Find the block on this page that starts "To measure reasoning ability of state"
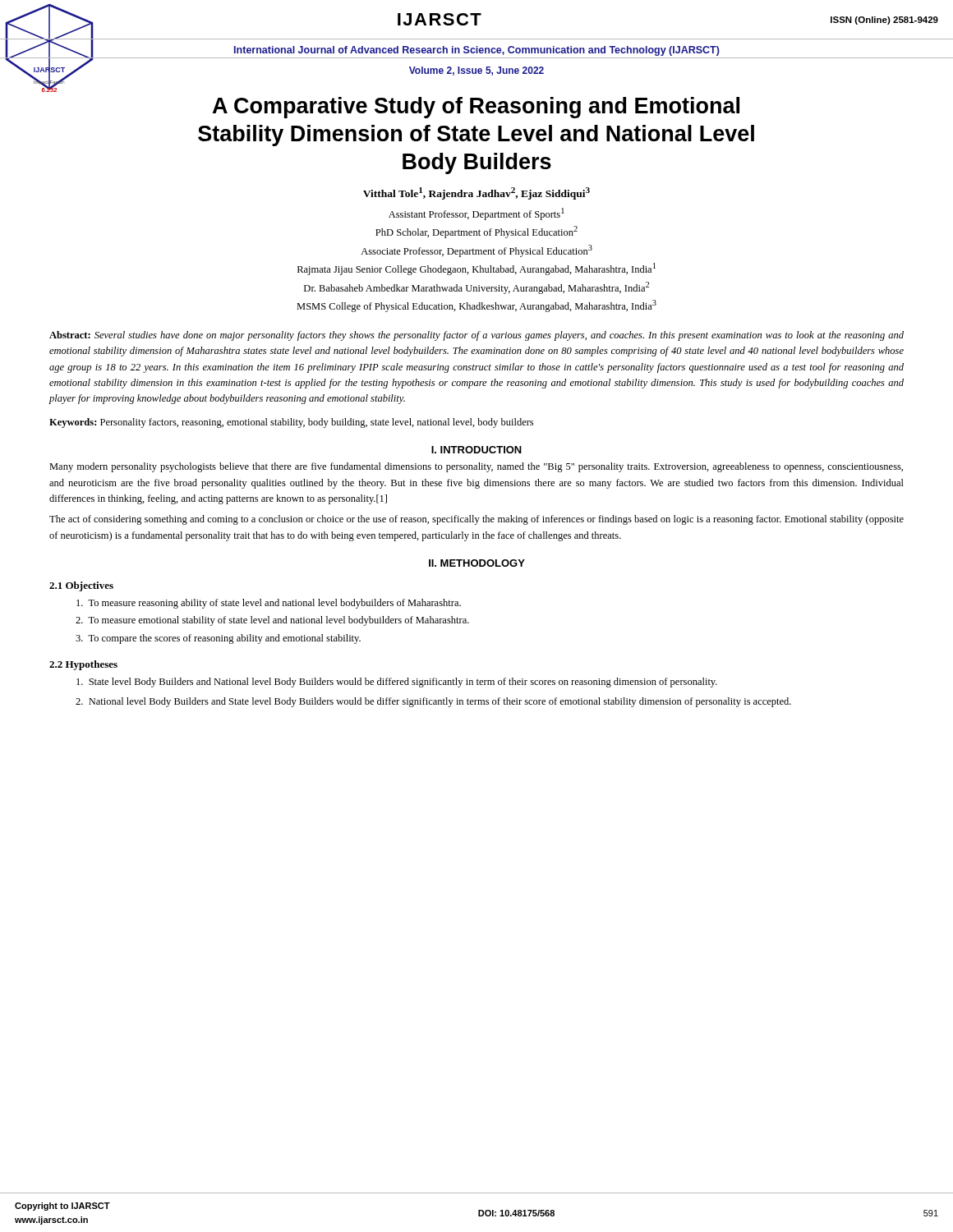This screenshot has width=953, height=1232. tap(268, 603)
